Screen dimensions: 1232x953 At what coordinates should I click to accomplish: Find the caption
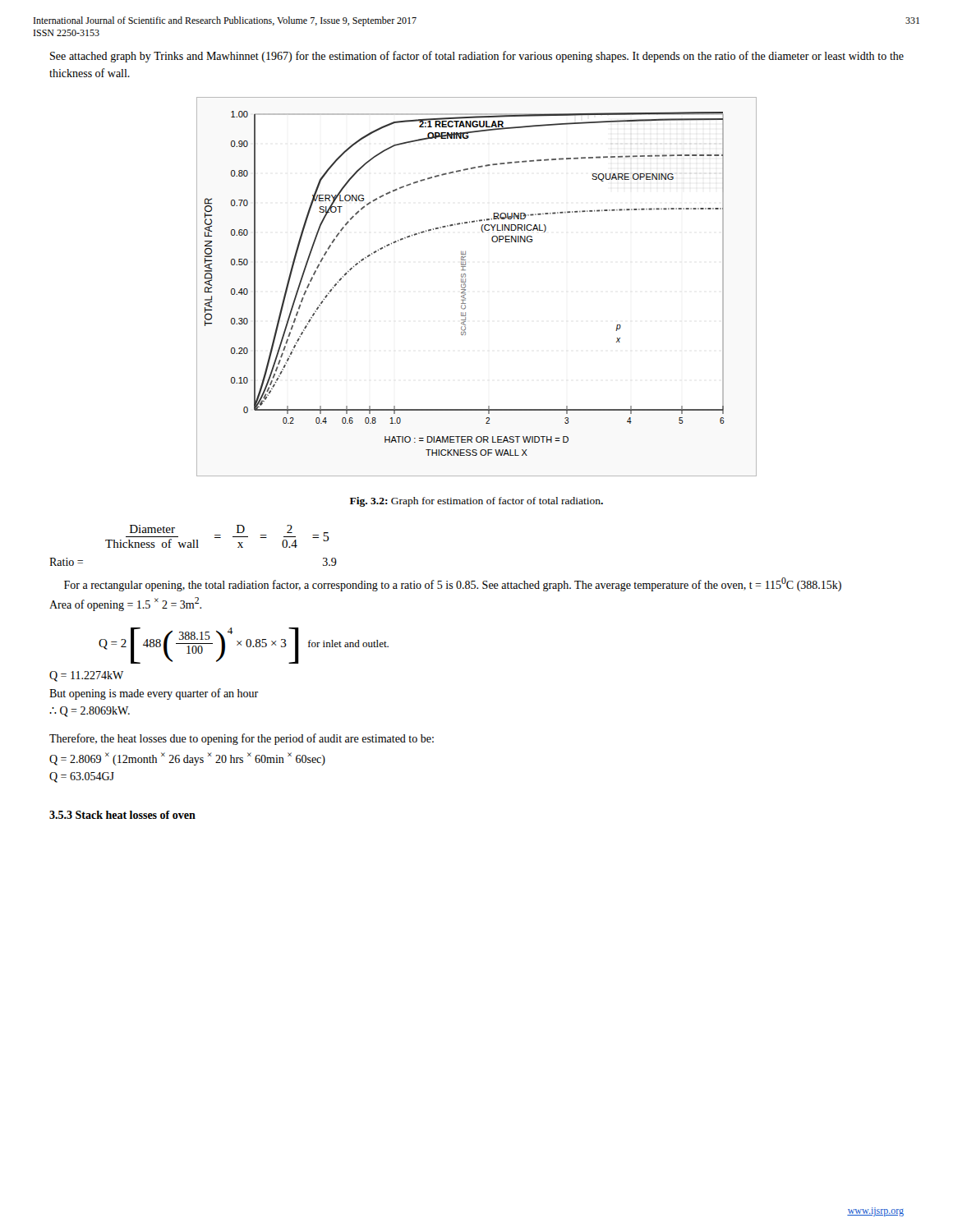coord(476,501)
